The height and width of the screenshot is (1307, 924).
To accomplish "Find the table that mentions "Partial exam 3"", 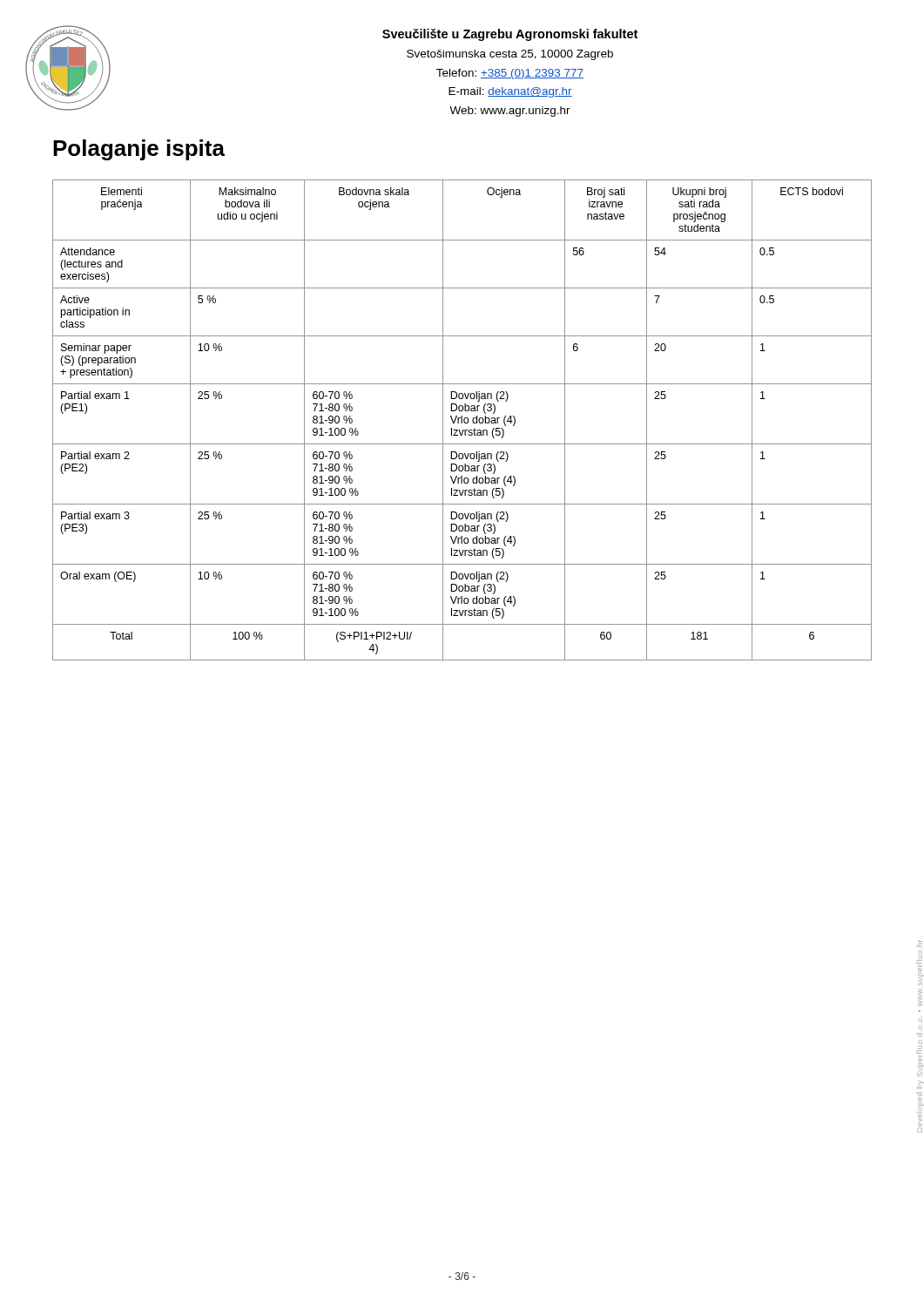I will point(462,420).
